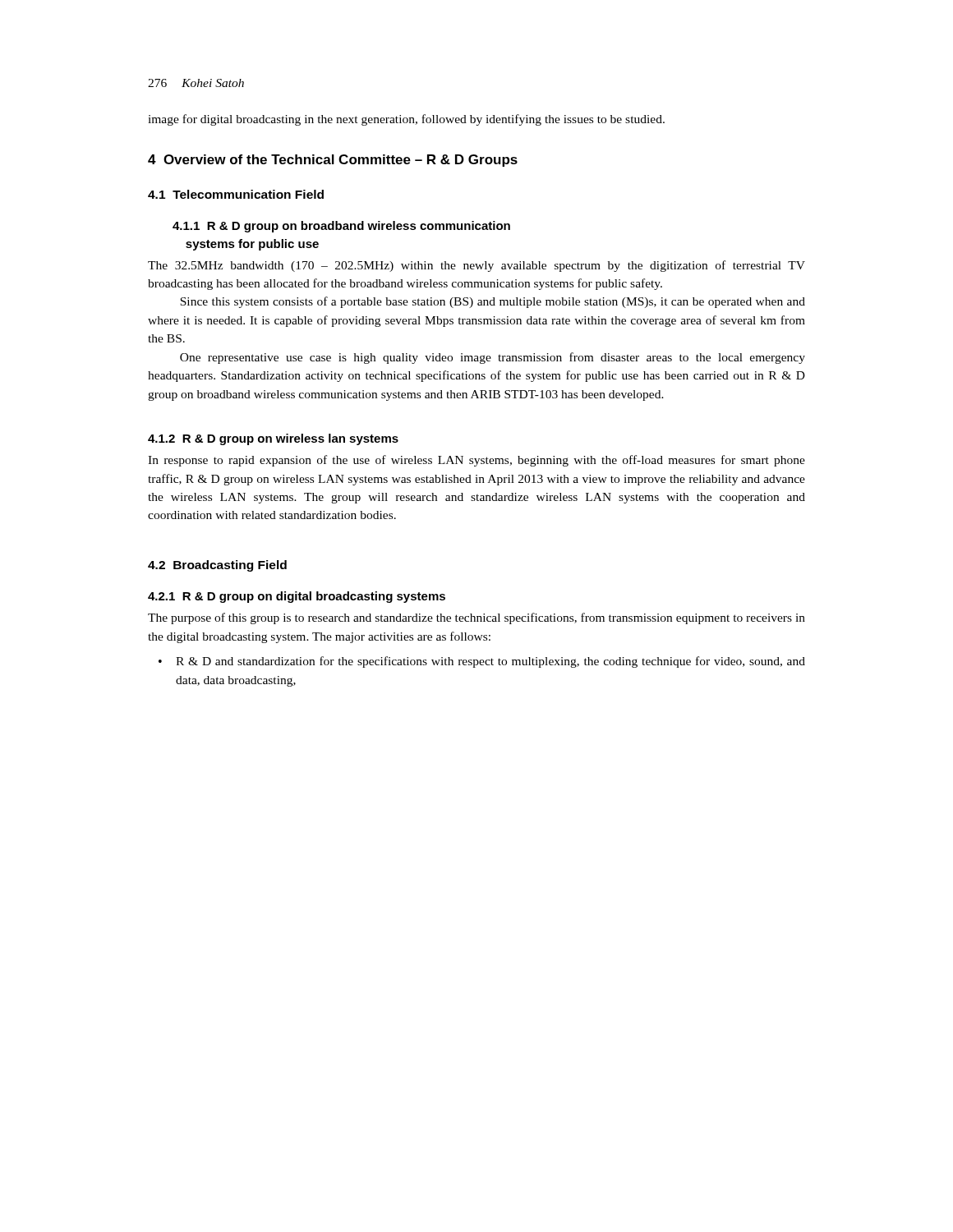
Task: Find the text block that says "The purpose of this"
Action: pyautogui.click(x=476, y=627)
